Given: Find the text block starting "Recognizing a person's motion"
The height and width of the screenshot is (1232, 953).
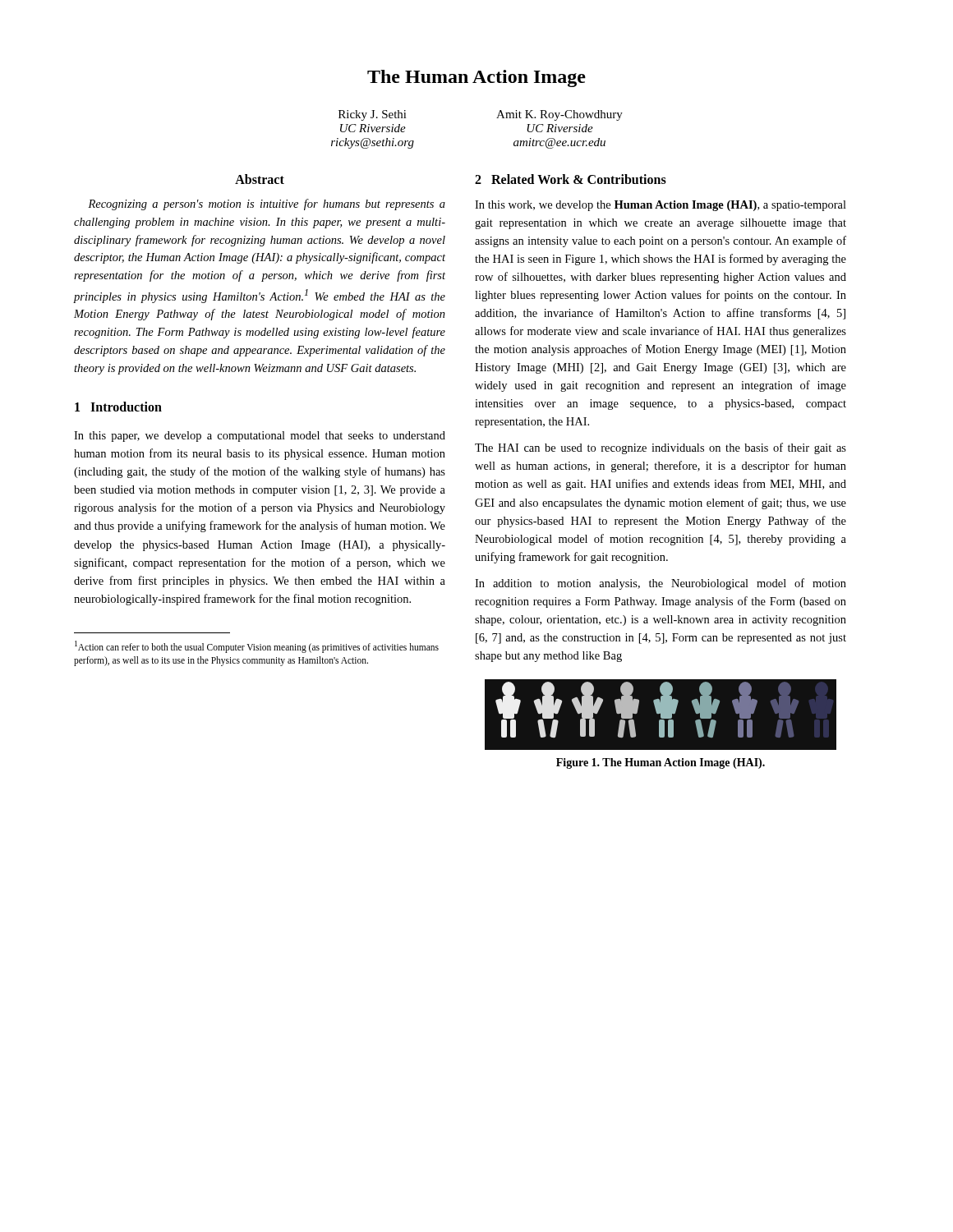Looking at the screenshot, I should click(260, 286).
